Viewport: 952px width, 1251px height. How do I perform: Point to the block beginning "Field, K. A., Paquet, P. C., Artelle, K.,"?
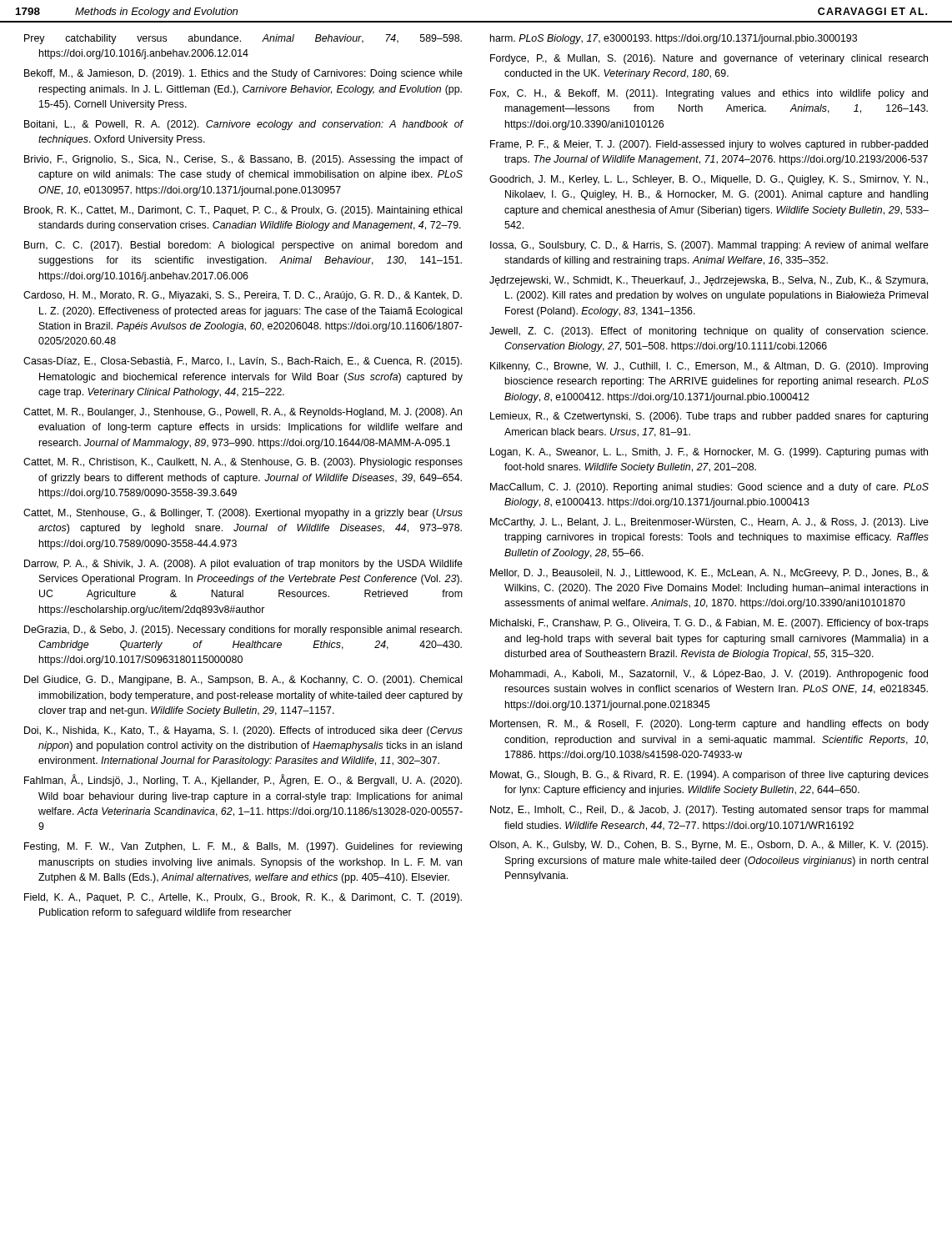(243, 905)
